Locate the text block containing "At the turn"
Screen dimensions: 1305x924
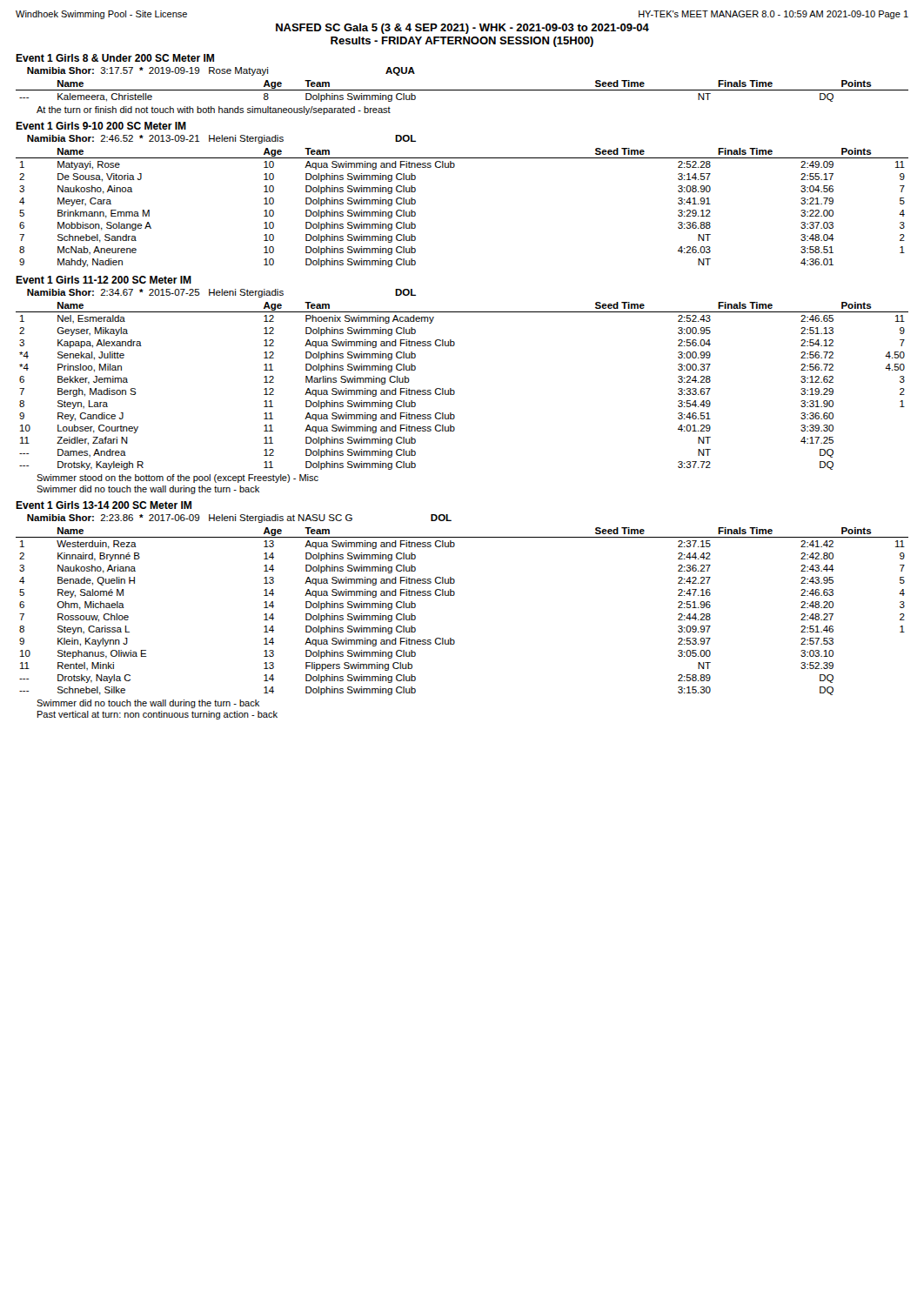pos(213,110)
